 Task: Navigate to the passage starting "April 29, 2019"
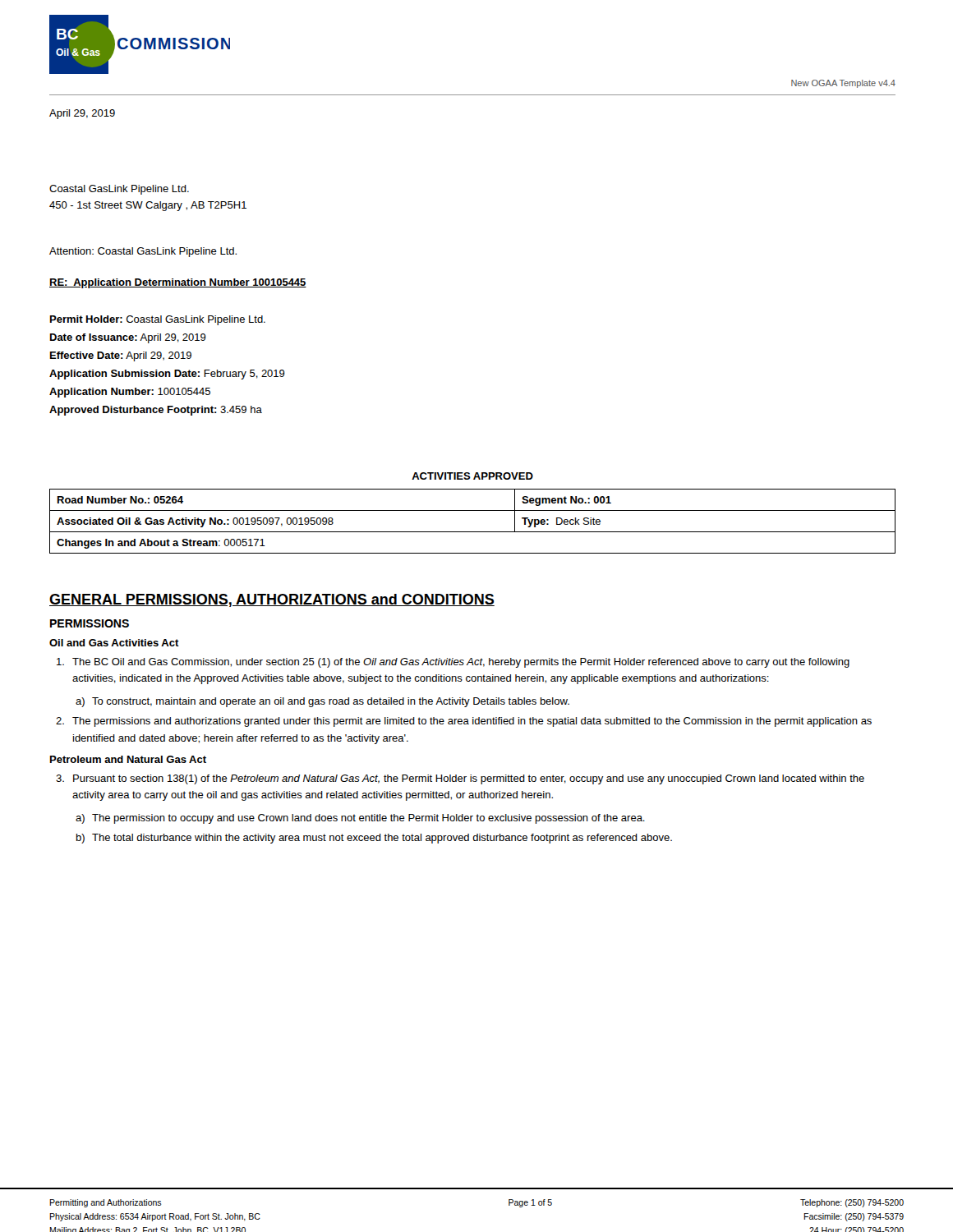click(82, 113)
